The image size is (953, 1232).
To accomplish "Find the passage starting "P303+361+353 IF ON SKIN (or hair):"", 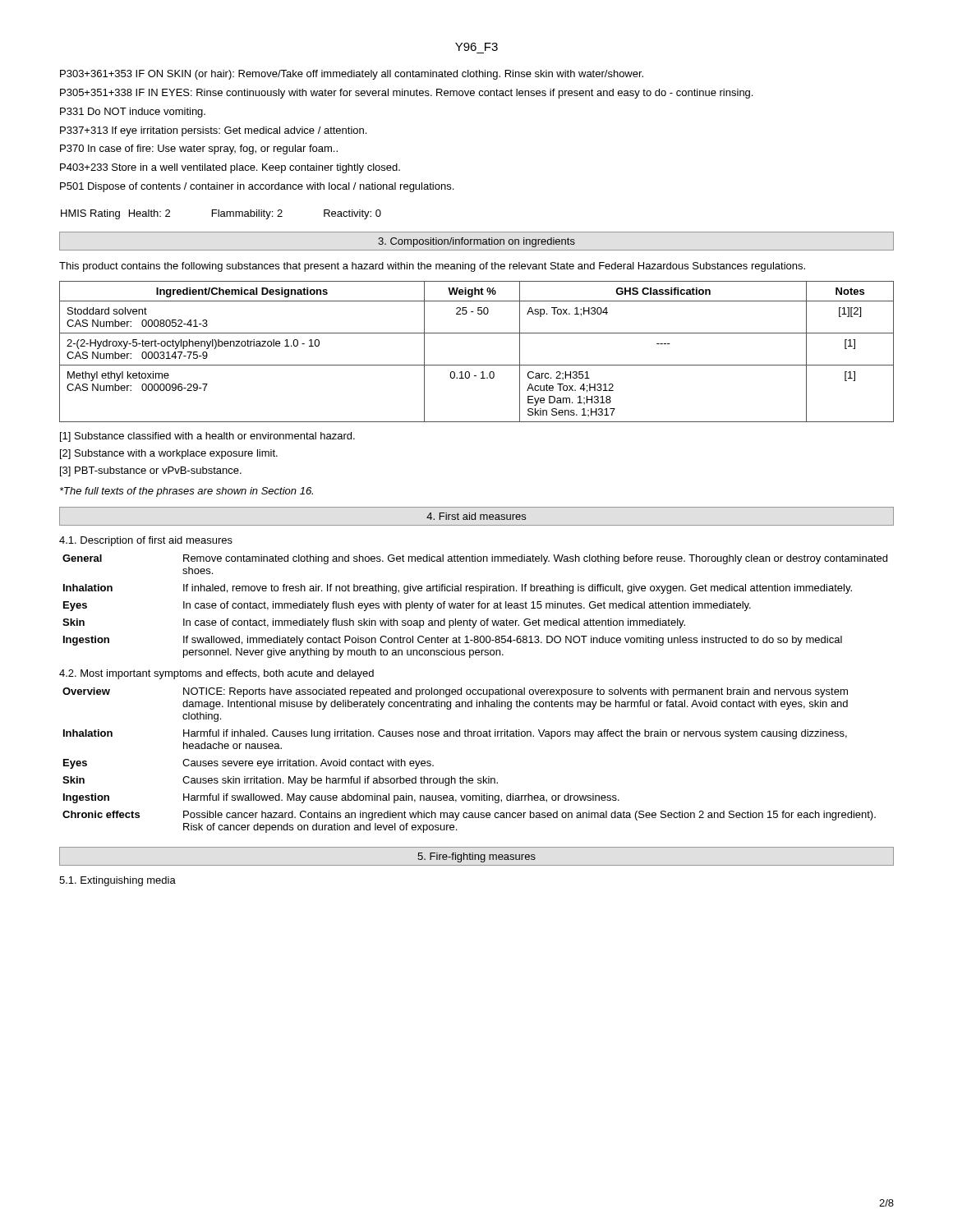I will coord(352,74).
